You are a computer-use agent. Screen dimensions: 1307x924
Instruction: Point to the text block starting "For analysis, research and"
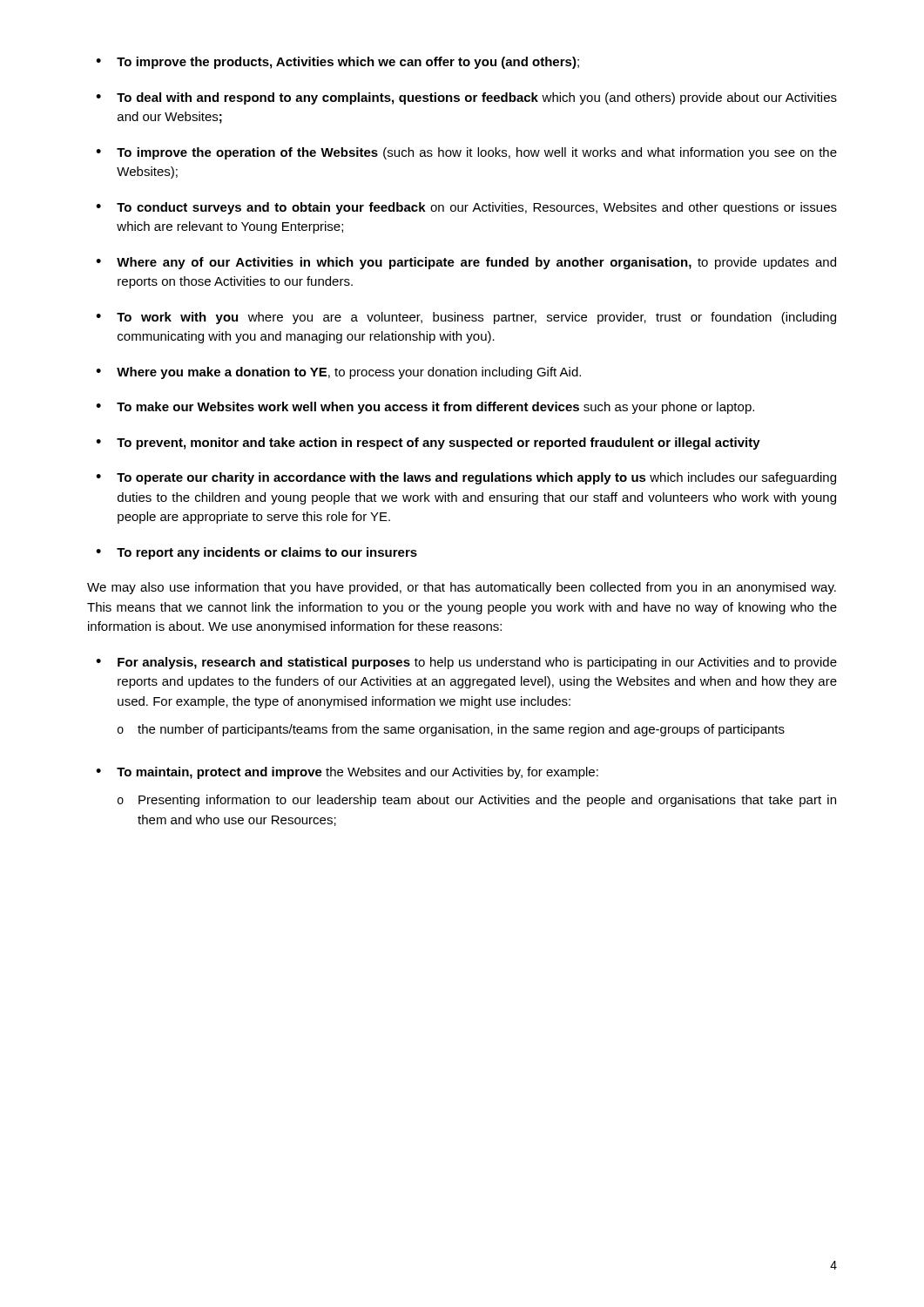point(477,699)
